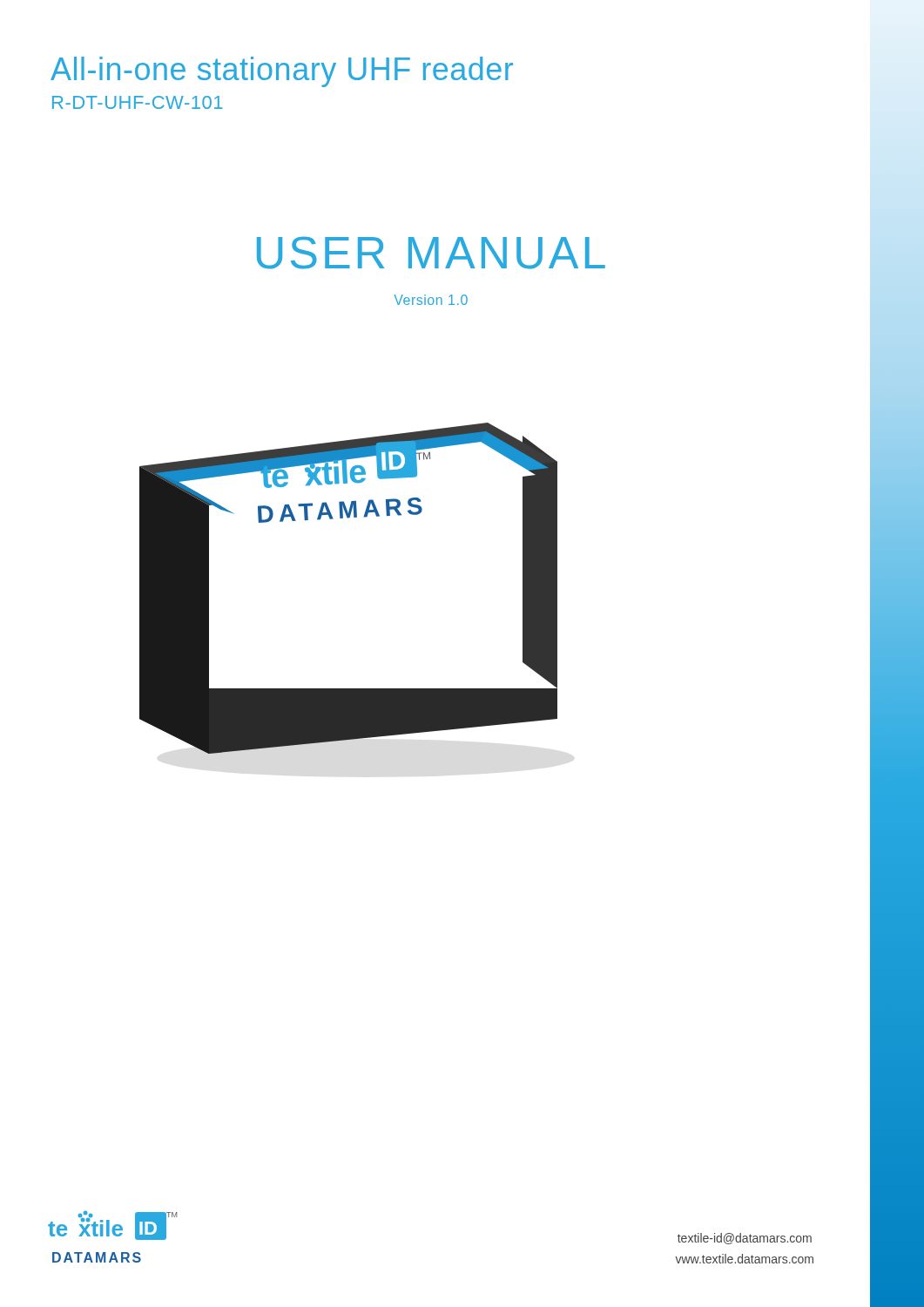
Task: Navigate to the element starting "Version 1.0"
Action: tap(431, 300)
